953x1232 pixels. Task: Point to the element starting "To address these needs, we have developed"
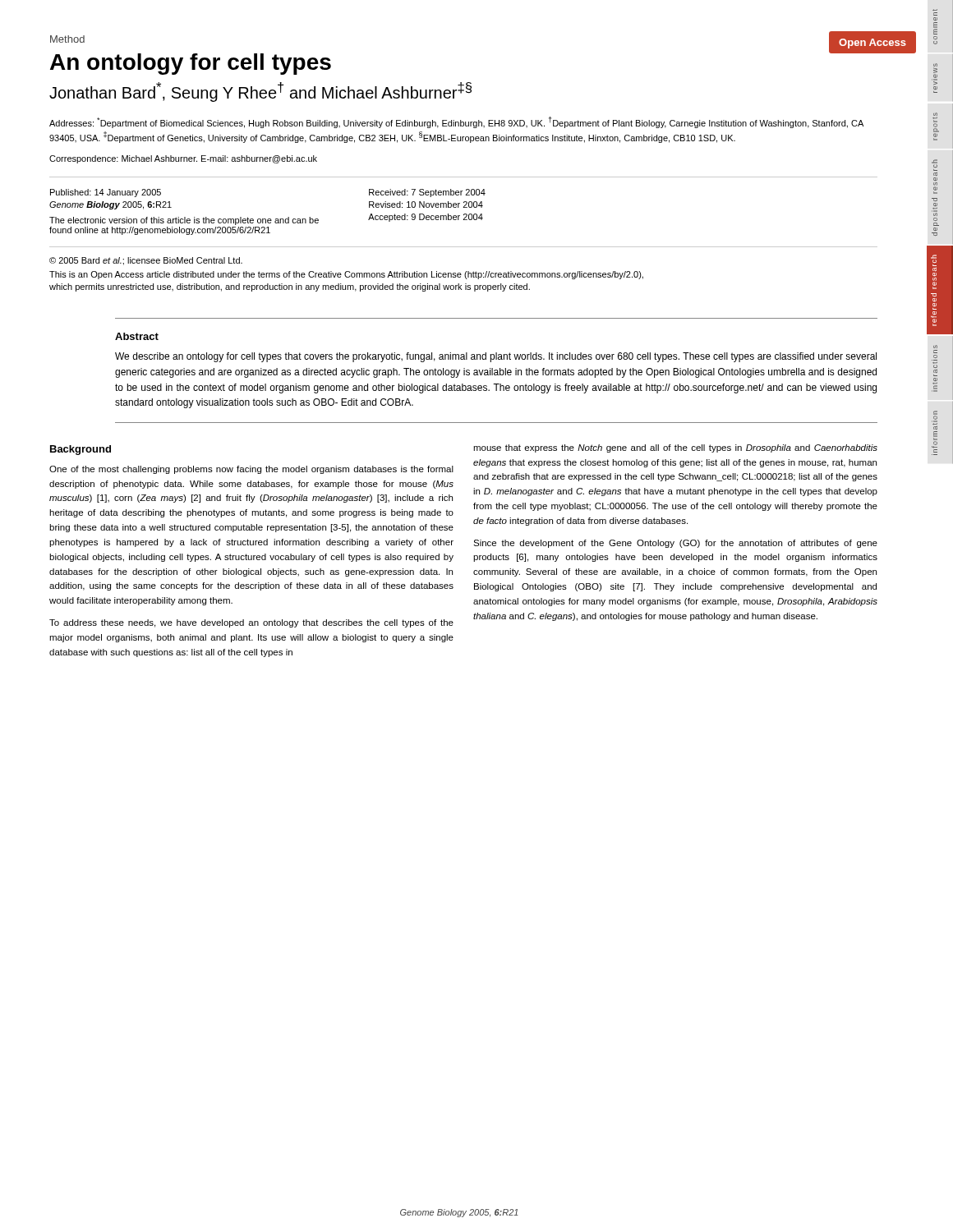pos(251,637)
